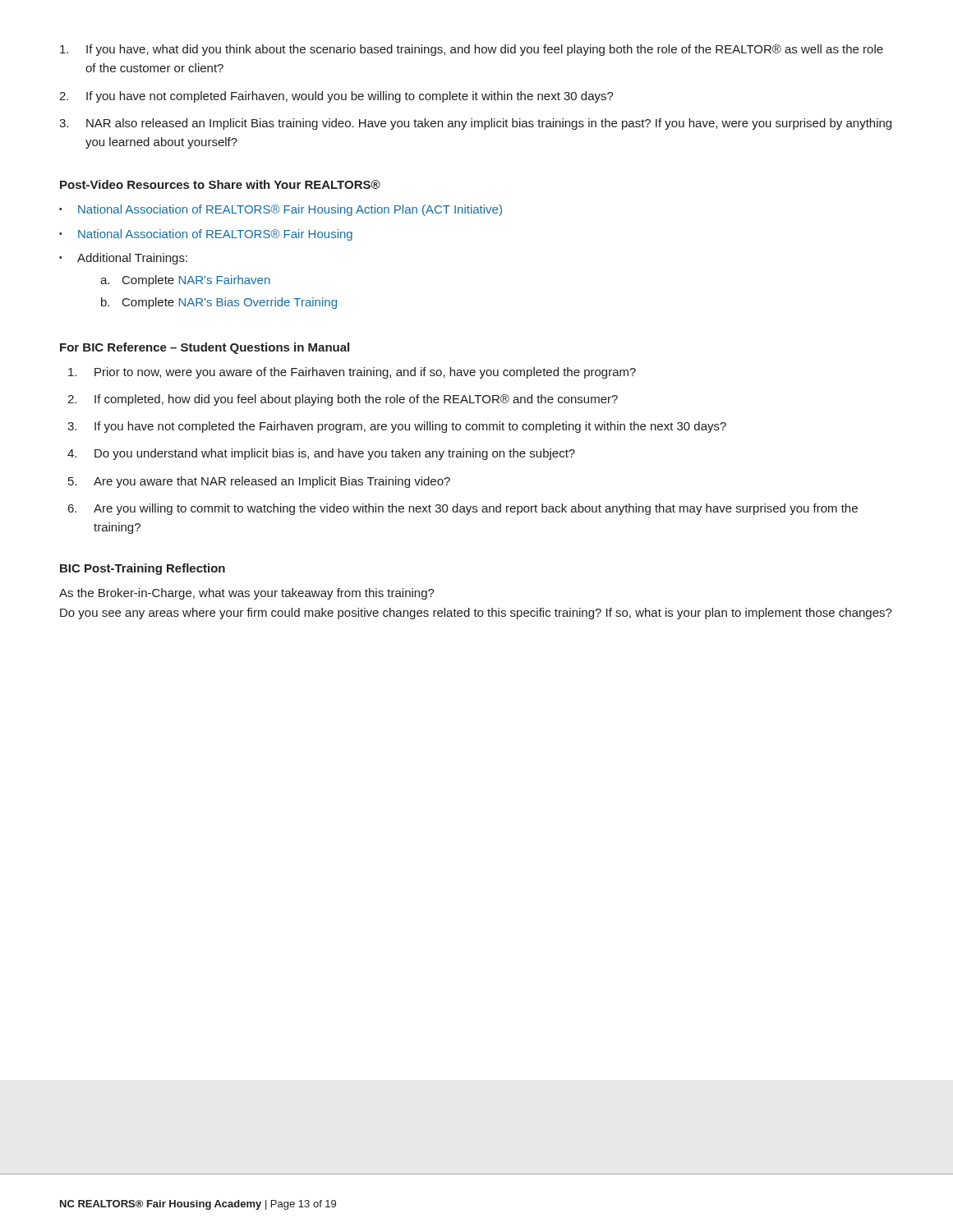Click on the block starting "Post-Video Resources to Share with Your REALTORS®"

click(220, 185)
